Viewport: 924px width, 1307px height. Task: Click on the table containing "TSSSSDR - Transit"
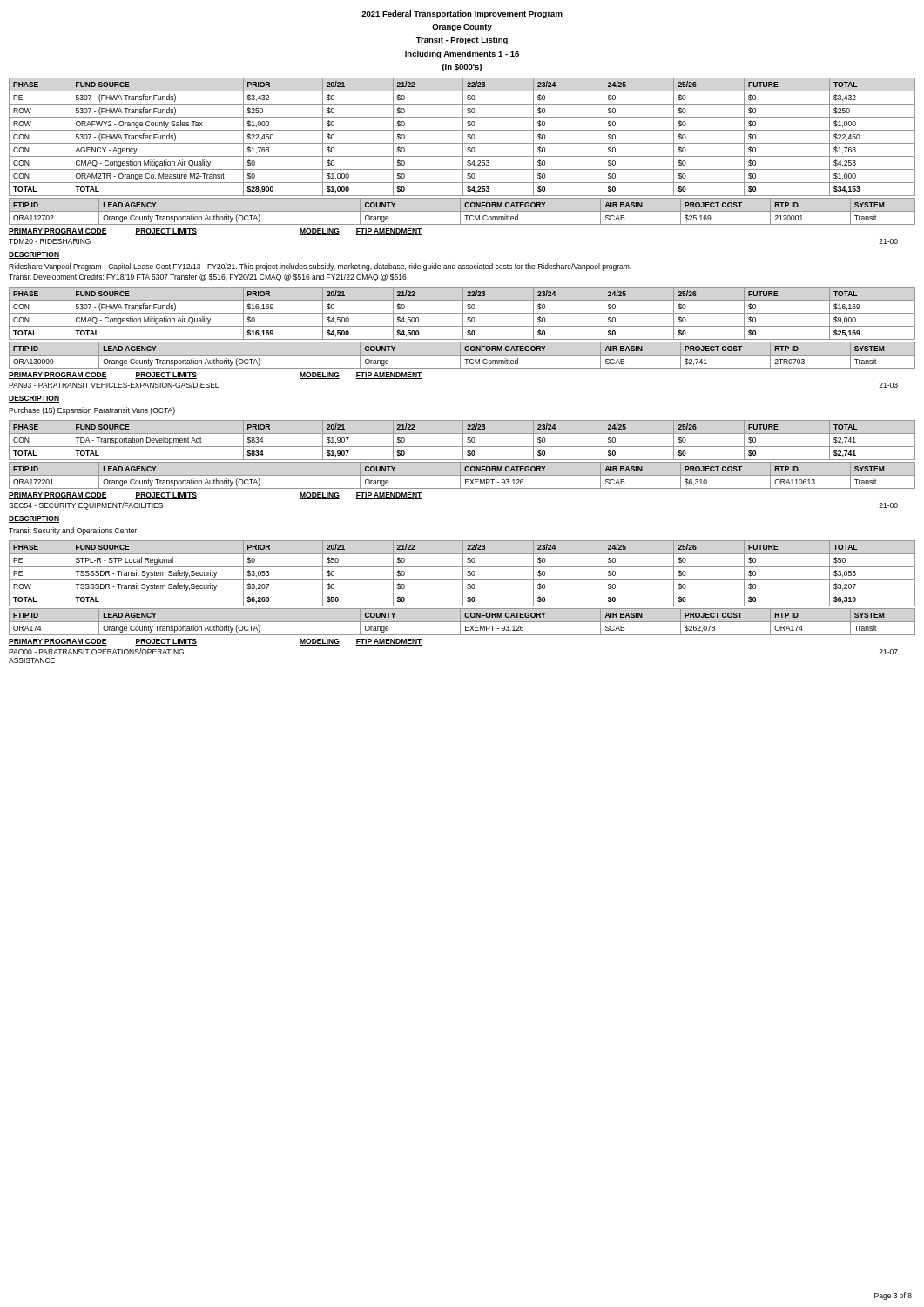(x=462, y=573)
